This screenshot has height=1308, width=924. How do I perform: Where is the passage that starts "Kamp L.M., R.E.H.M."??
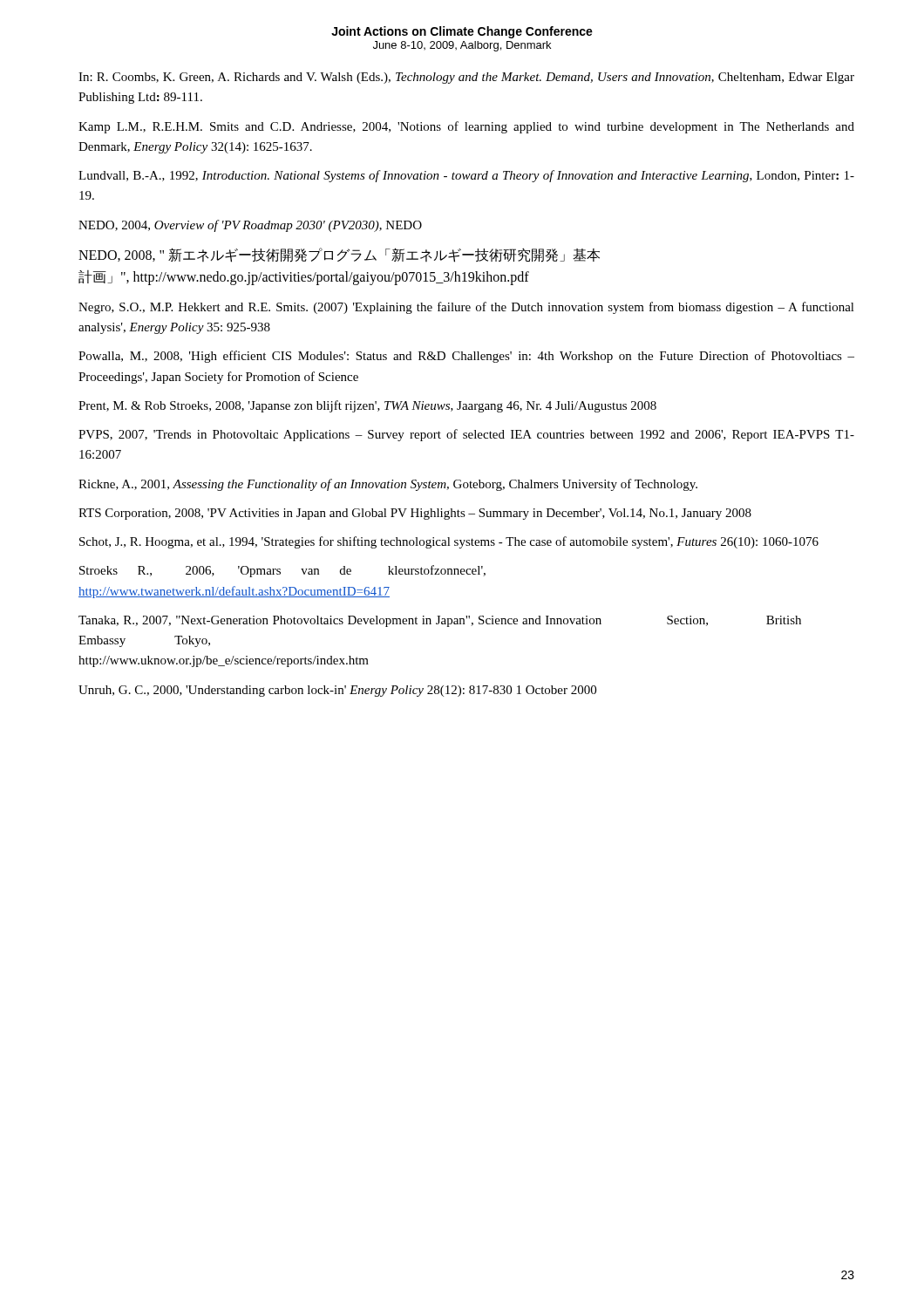click(x=466, y=137)
